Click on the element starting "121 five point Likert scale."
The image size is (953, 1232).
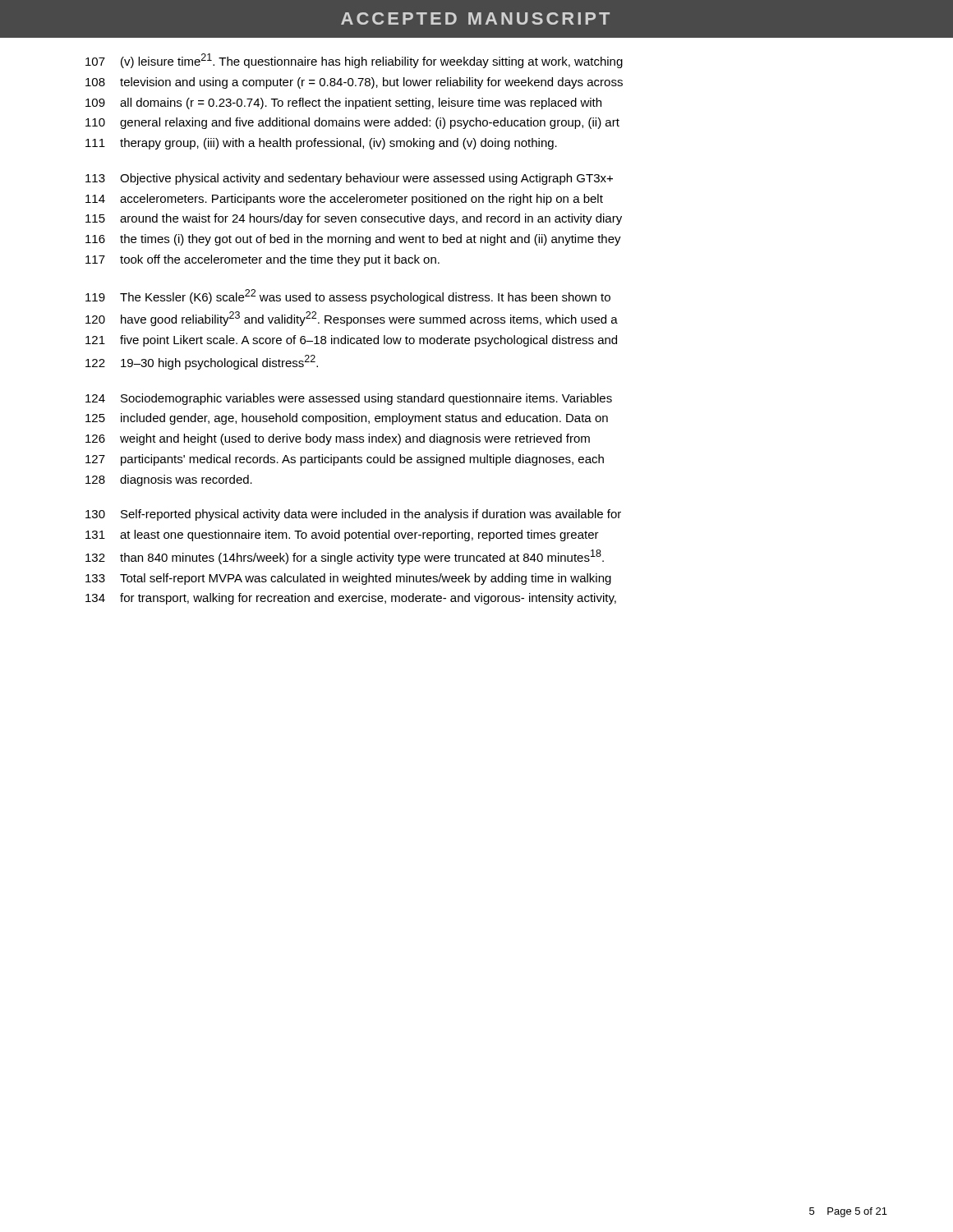pos(476,340)
